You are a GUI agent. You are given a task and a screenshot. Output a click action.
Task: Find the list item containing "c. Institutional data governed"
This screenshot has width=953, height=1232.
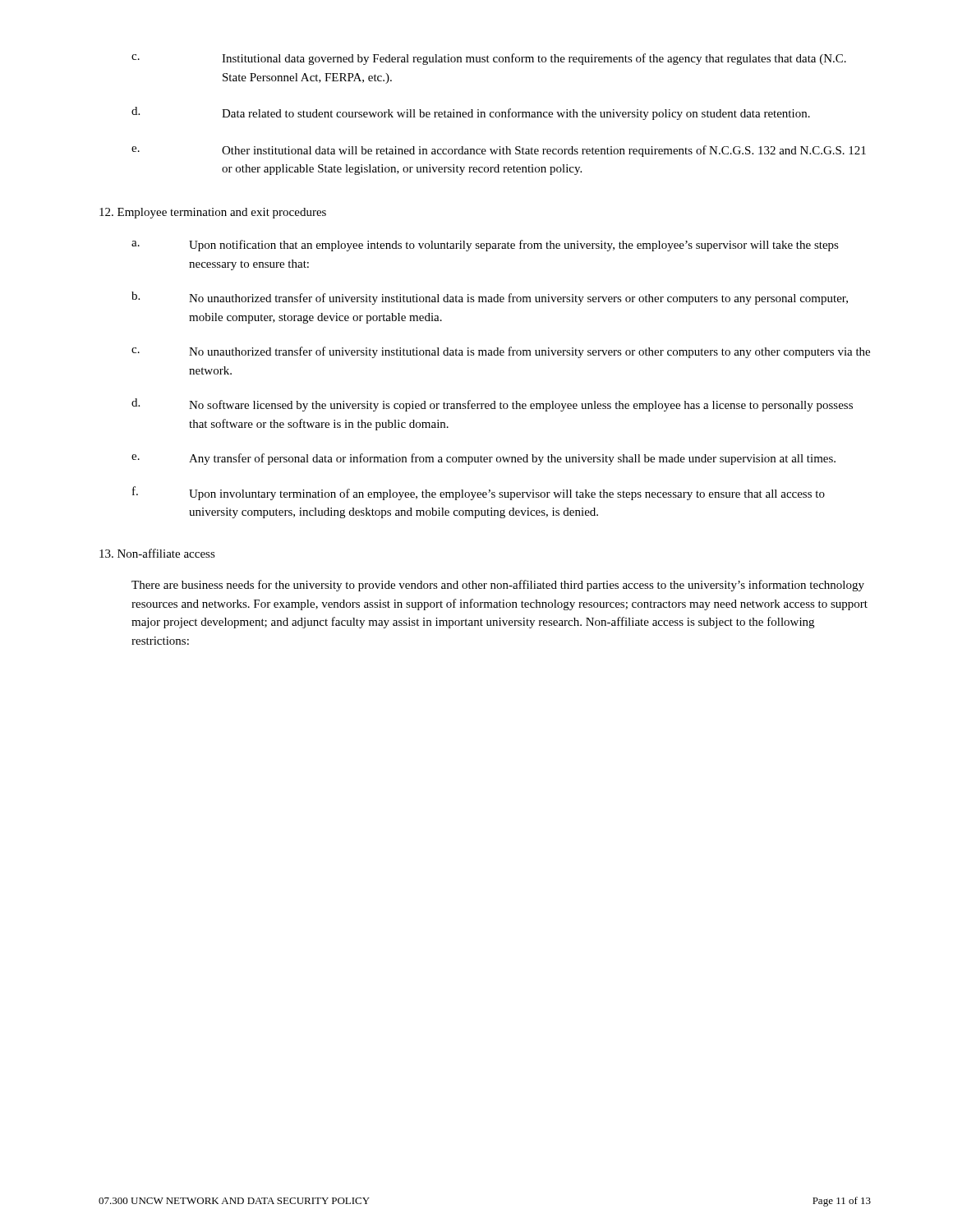(485, 68)
